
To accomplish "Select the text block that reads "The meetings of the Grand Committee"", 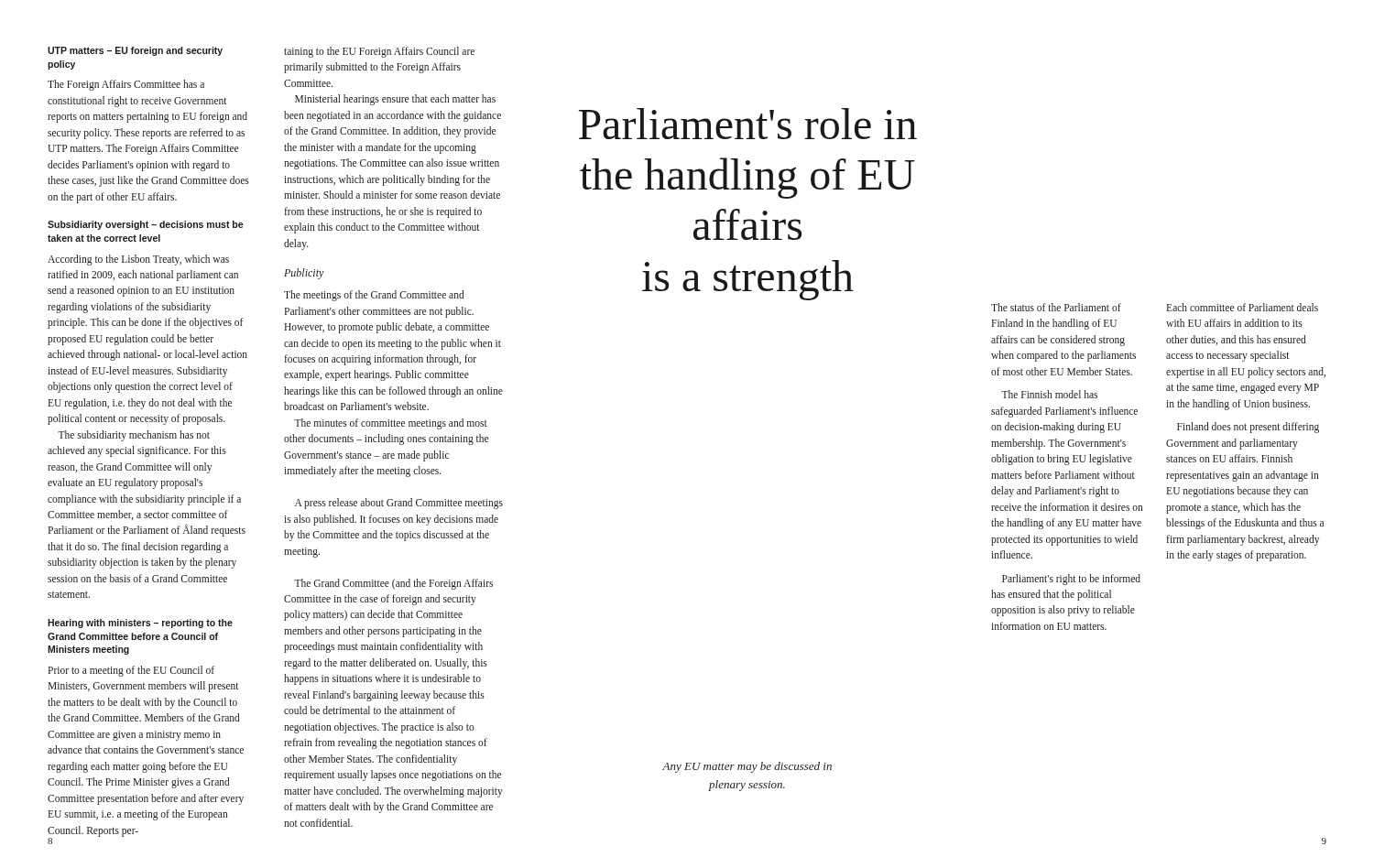I will coord(374,296).
